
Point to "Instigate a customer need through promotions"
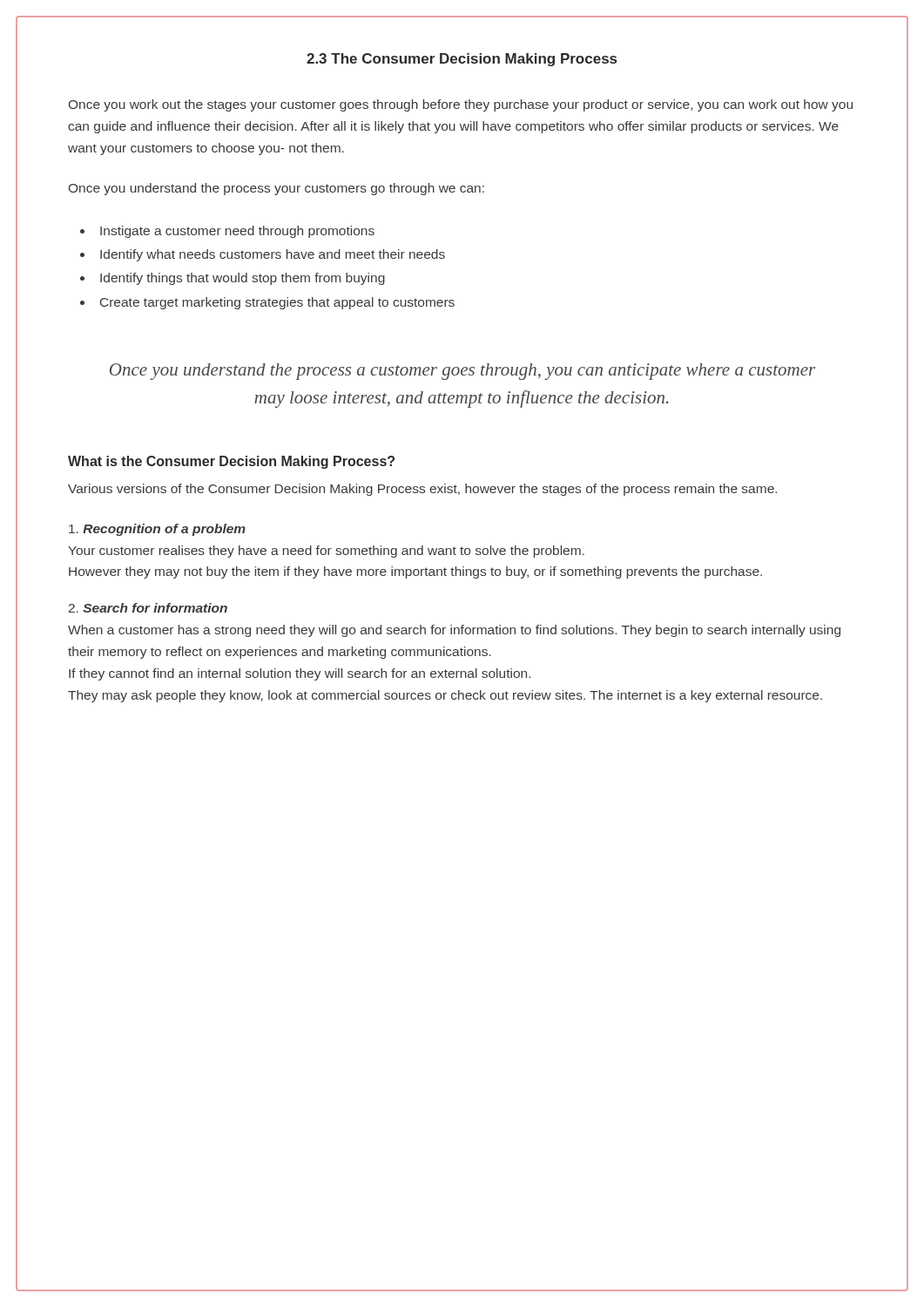pyautogui.click(x=237, y=231)
